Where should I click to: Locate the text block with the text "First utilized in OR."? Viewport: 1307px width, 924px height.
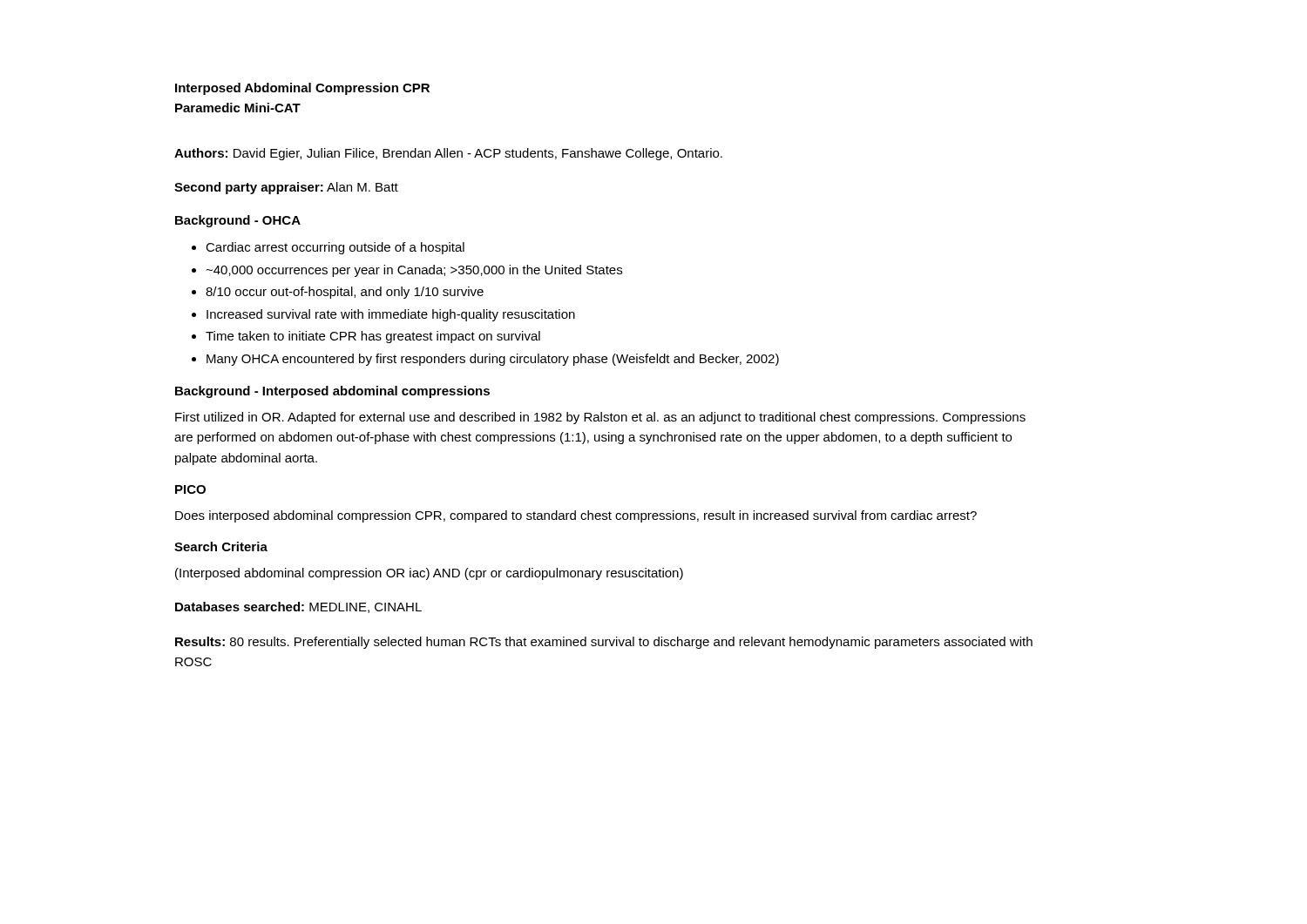click(x=600, y=437)
